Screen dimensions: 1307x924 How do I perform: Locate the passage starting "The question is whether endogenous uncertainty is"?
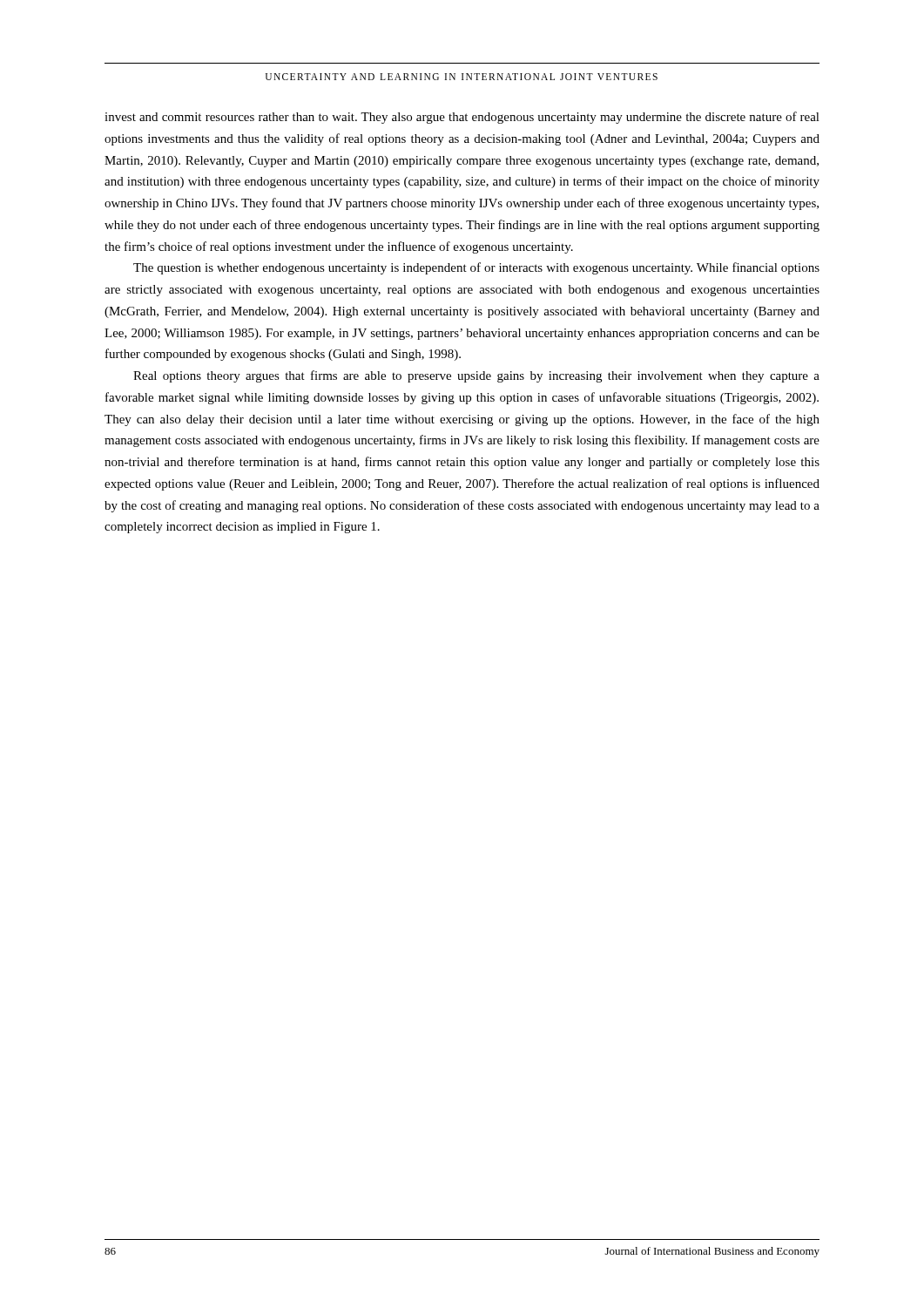pyautogui.click(x=462, y=311)
